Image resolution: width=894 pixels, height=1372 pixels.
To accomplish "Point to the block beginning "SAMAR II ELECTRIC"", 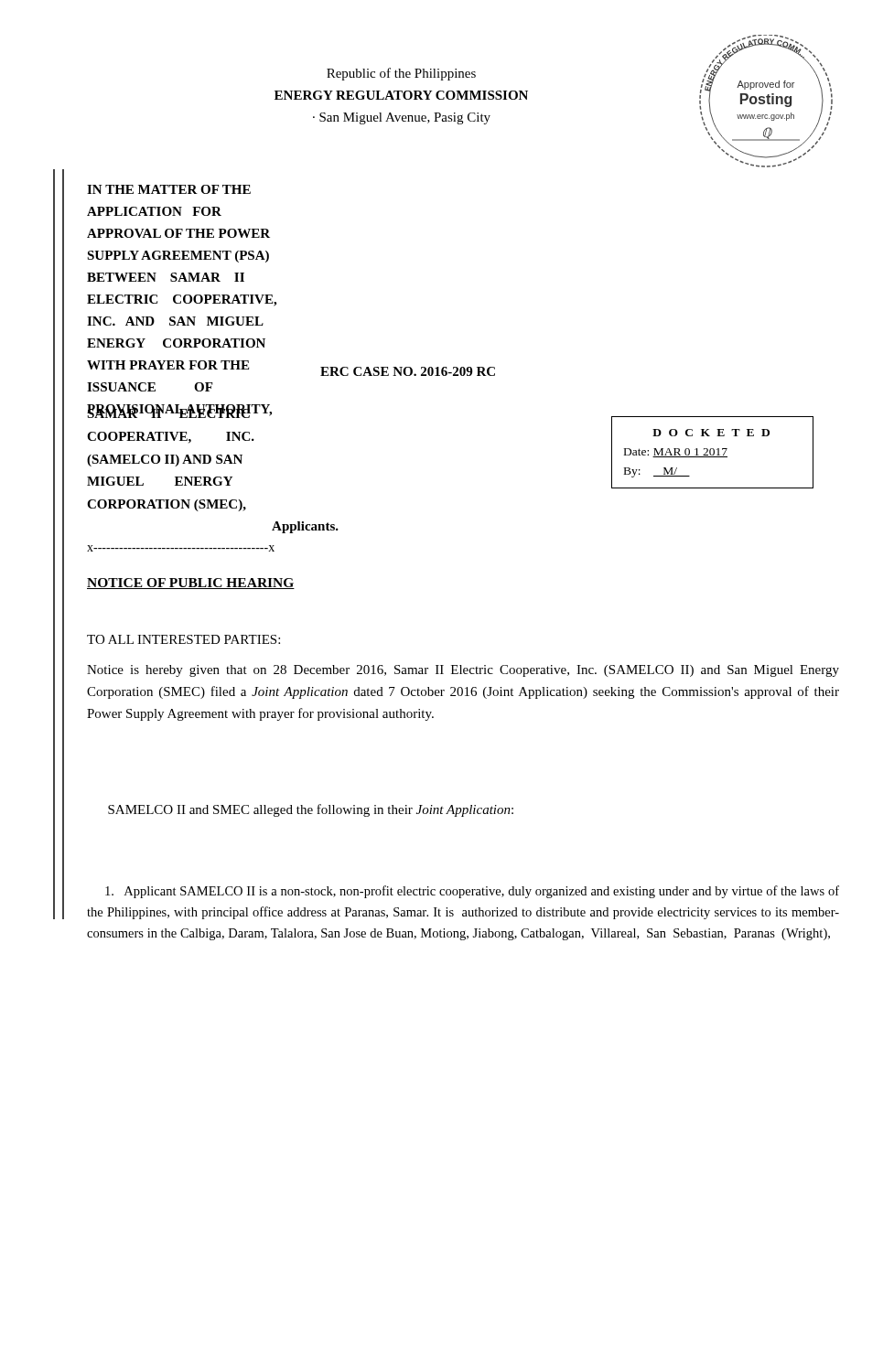I will pyautogui.click(x=222, y=470).
